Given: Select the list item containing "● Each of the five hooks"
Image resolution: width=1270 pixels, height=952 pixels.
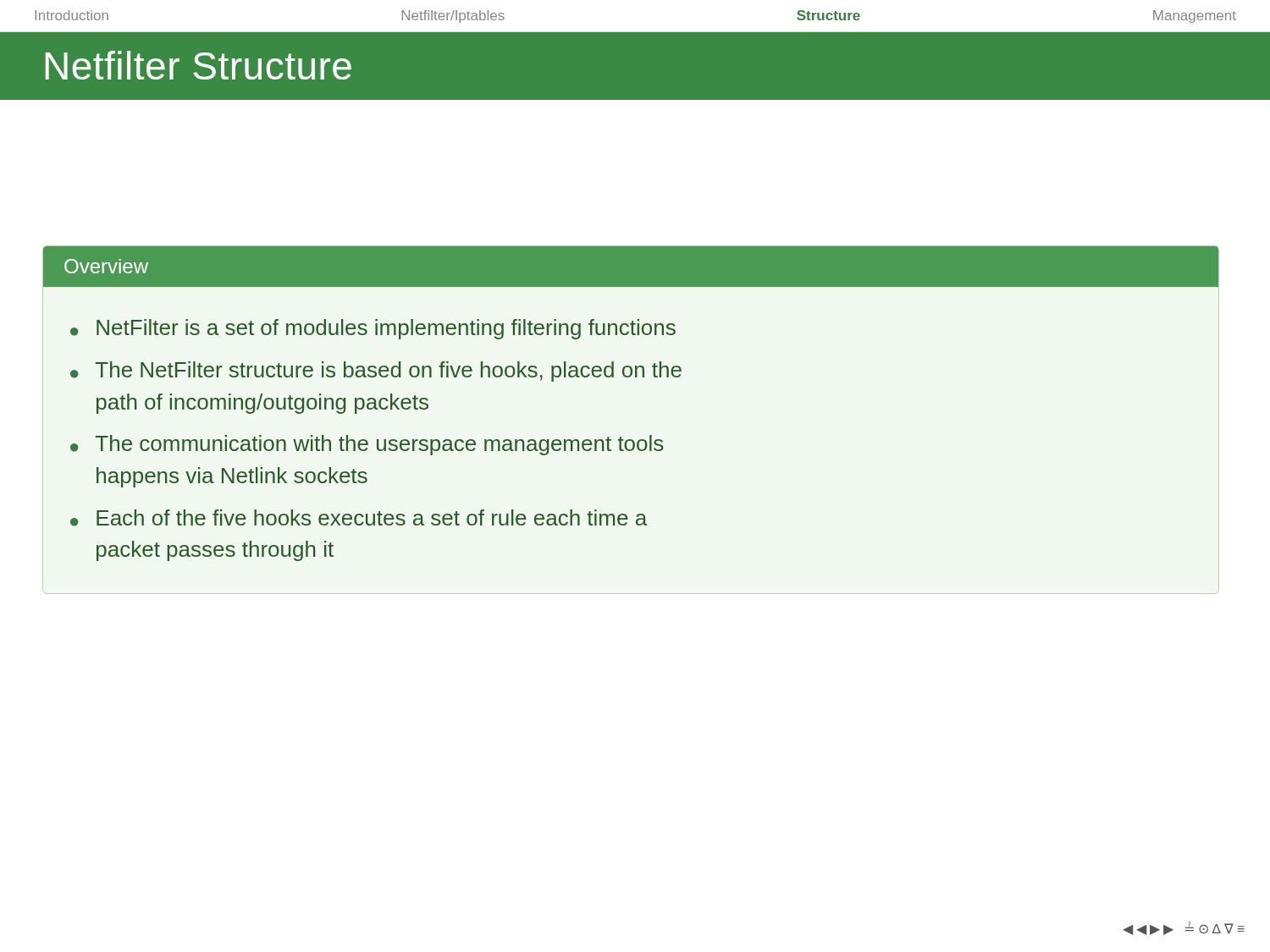Looking at the screenshot, I should click(x=358, y=534).
